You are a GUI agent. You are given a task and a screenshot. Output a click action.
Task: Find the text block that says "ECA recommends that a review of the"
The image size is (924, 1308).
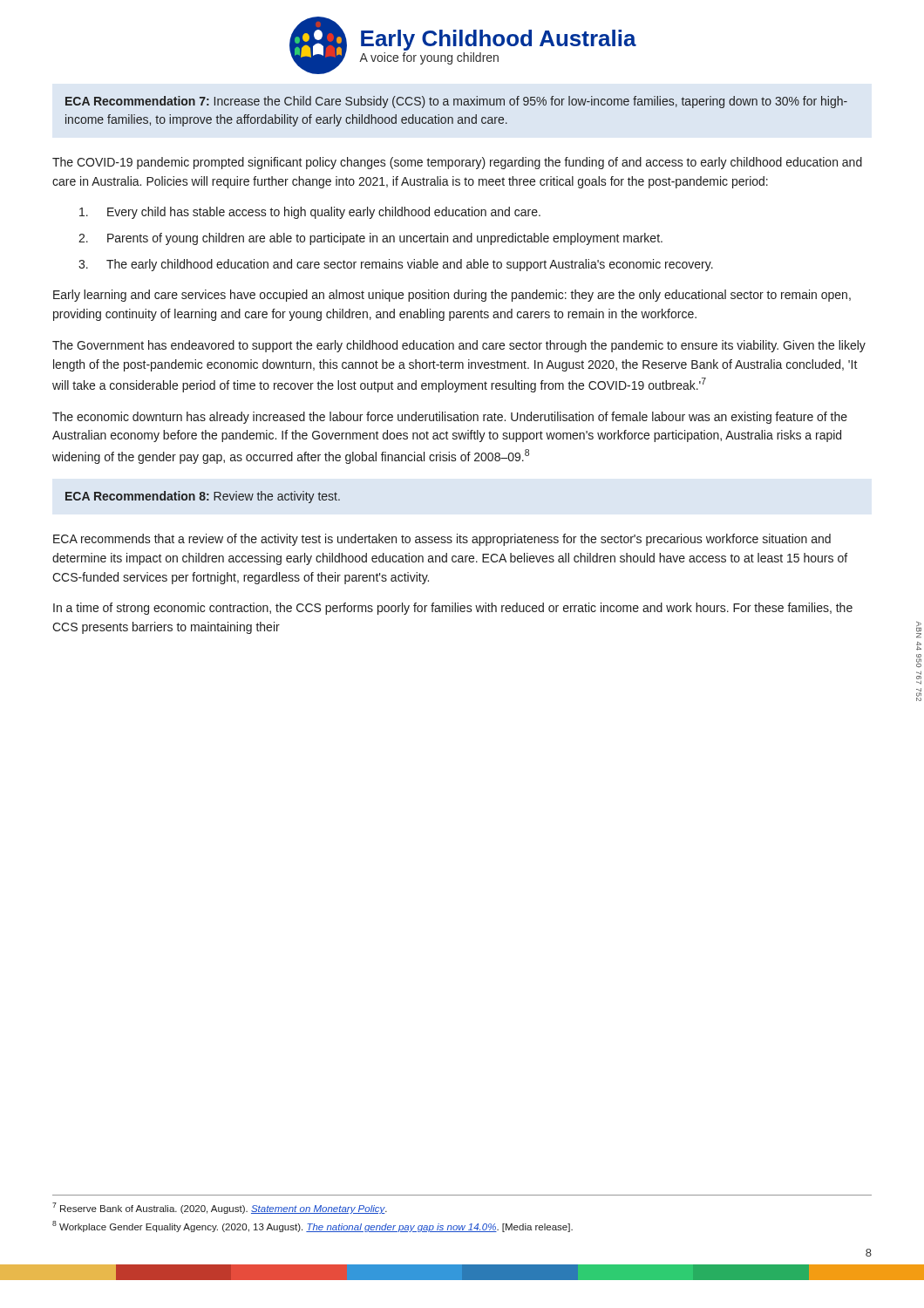pos(450,558)
